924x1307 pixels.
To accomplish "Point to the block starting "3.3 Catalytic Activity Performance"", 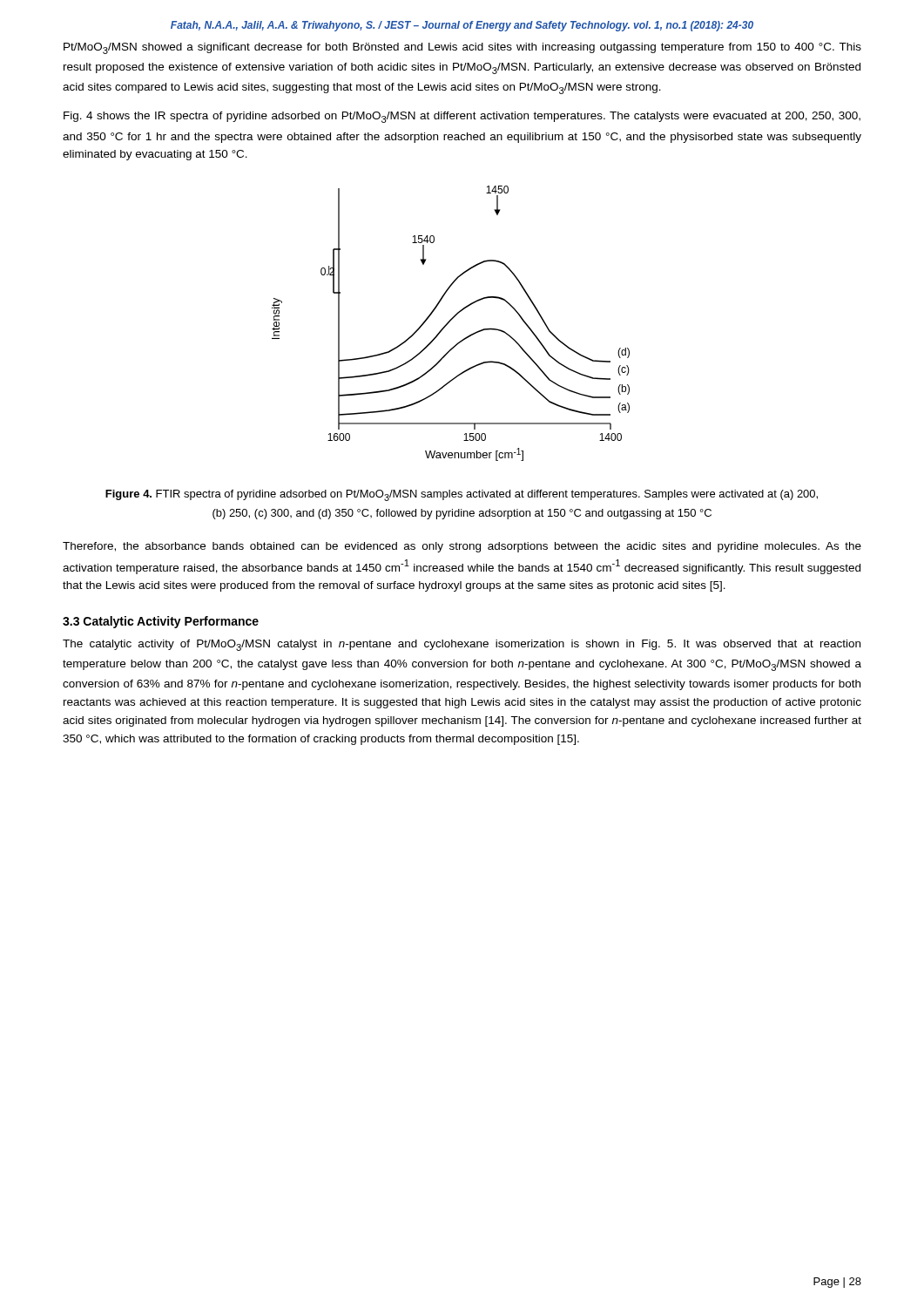I will pos(161,621).
